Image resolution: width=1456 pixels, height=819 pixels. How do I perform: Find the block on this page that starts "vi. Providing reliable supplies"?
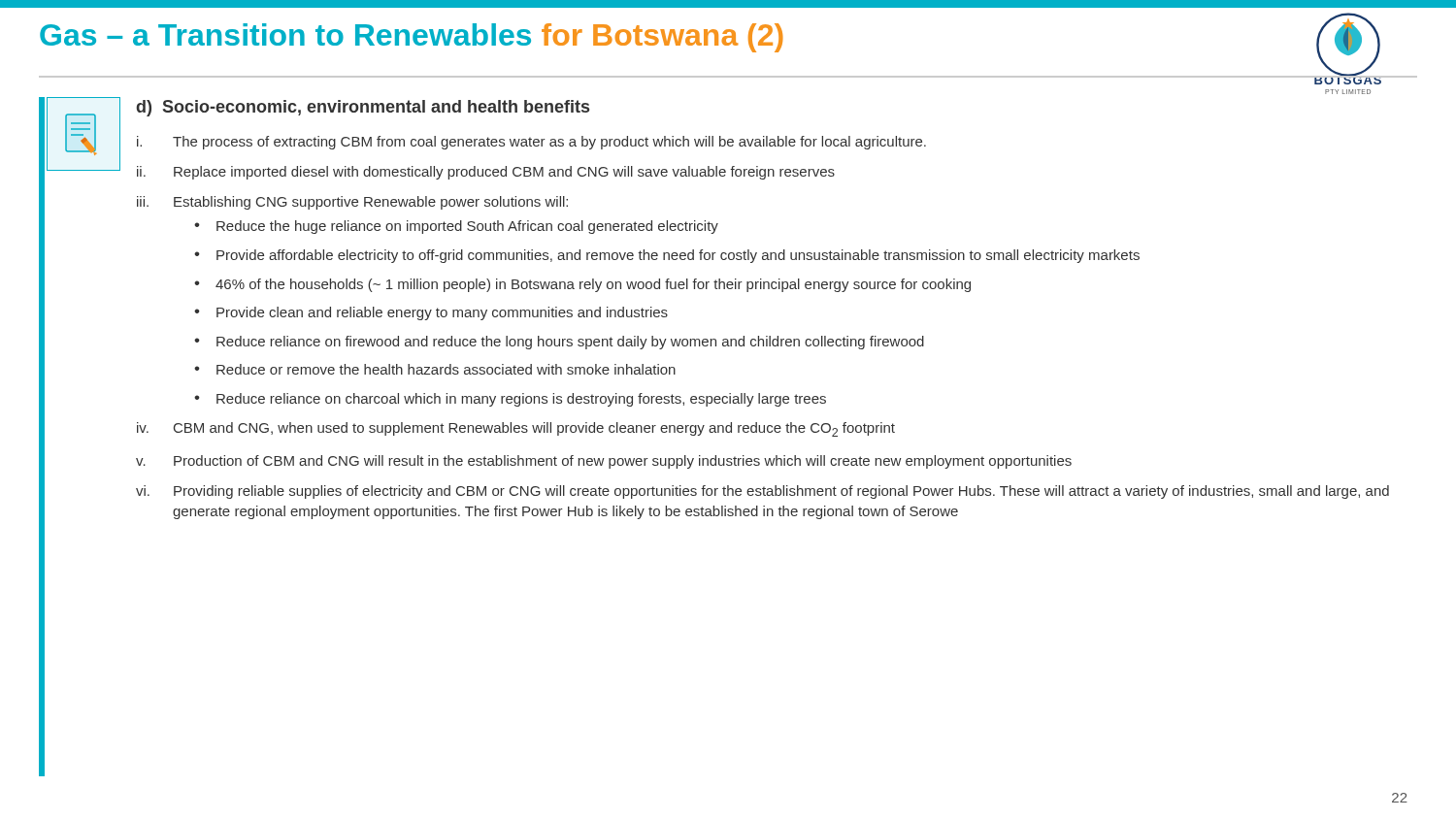tap(776, 501)
